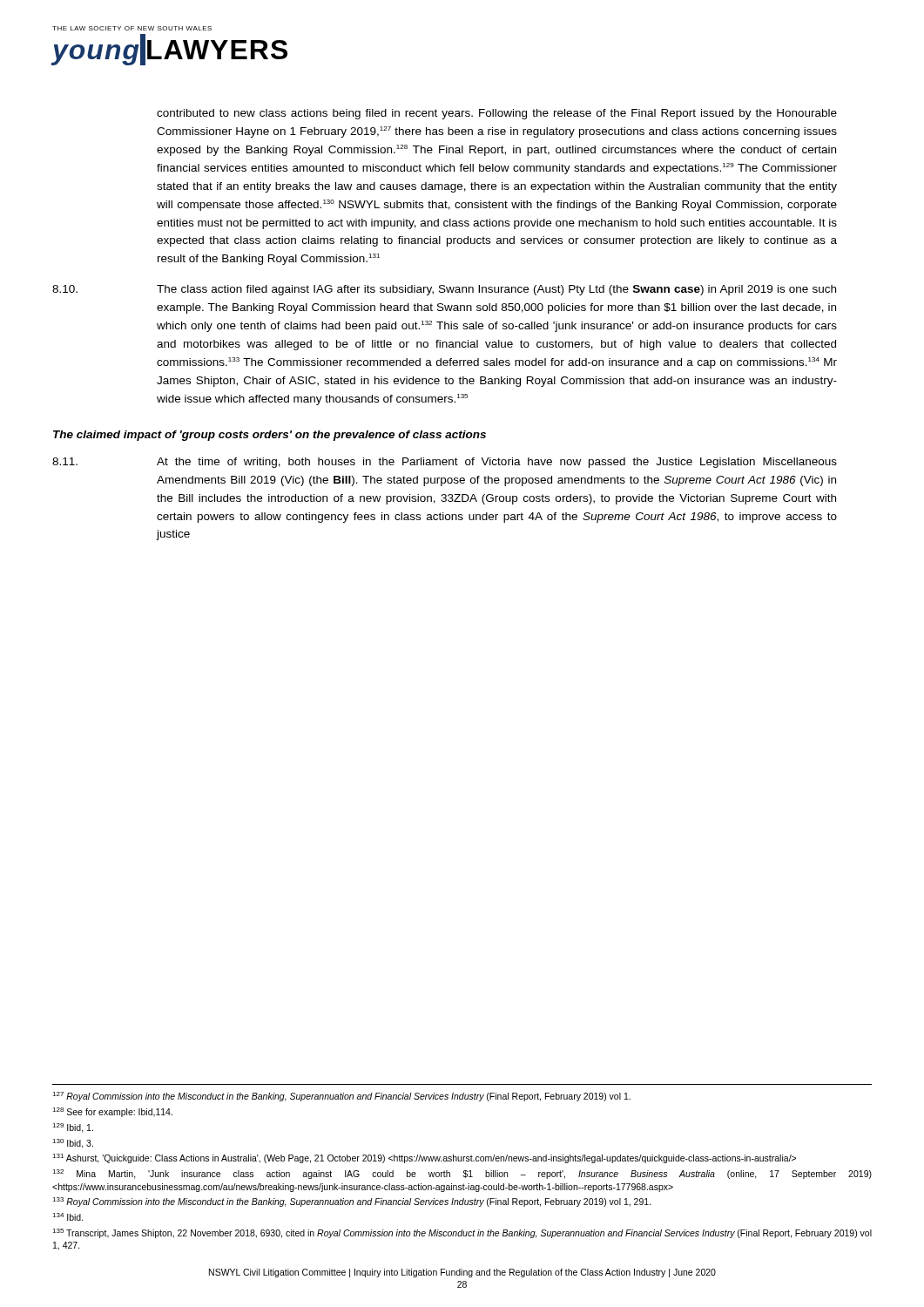Point to the element starting "130 Ibid, 3."
Viewport: 924px width, 1307px height.
73,1142
